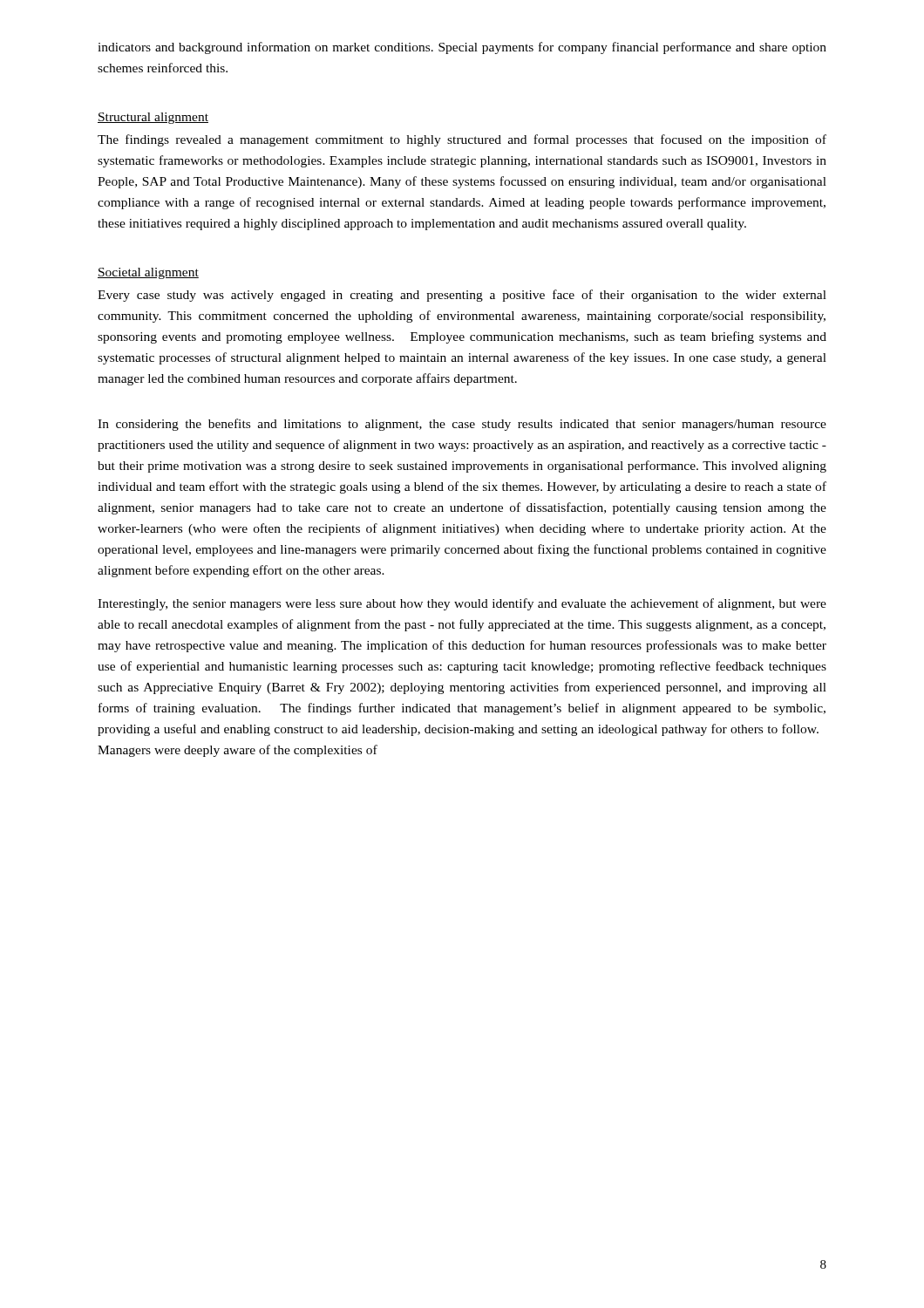Click the passage that begins "Interestingly, the senior managers were less"

click(x=462, y=677)
